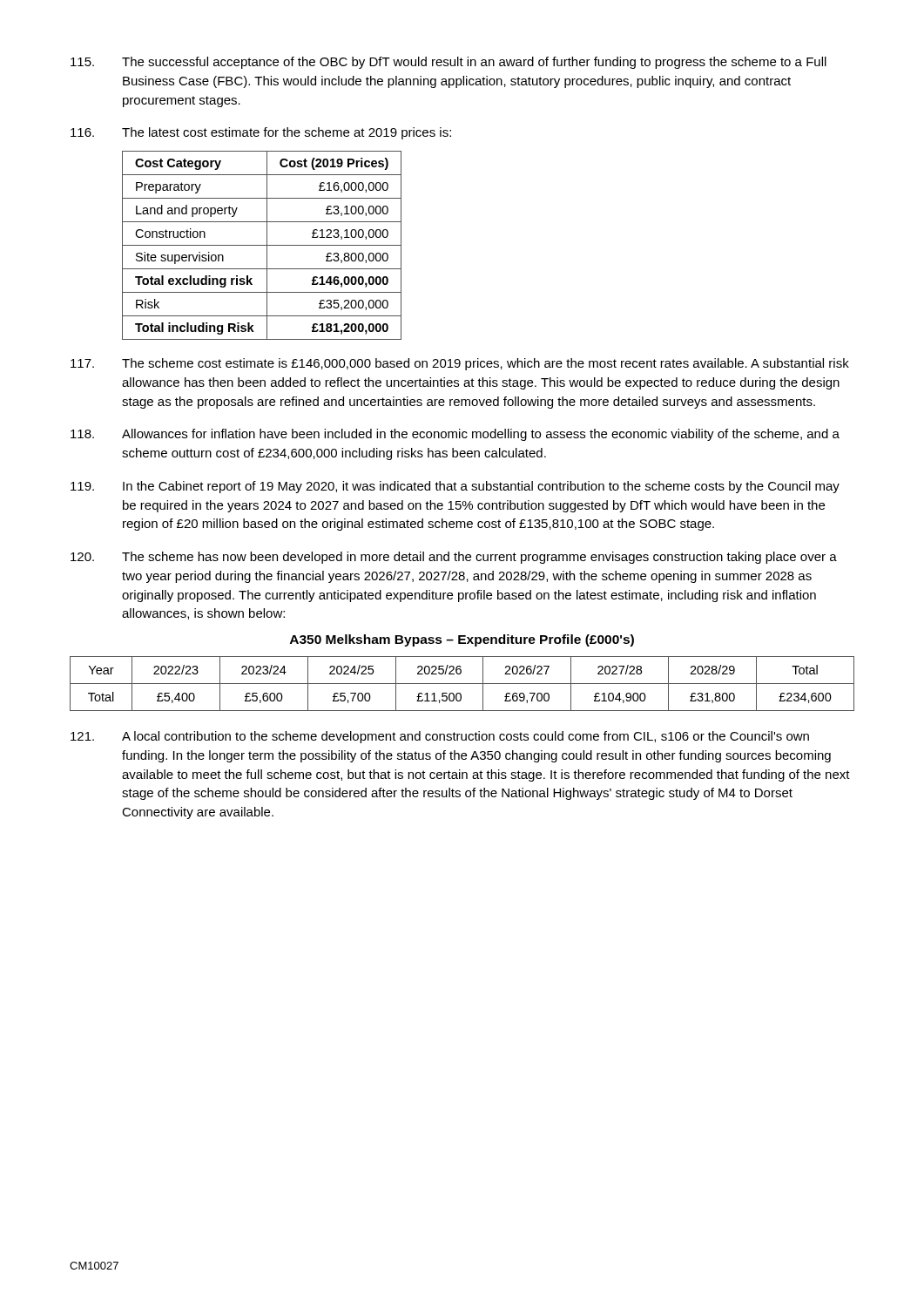Find the region starting "119. In the Cabinet report of"
The image size is (924, 1307).
(x=462, y=505)
